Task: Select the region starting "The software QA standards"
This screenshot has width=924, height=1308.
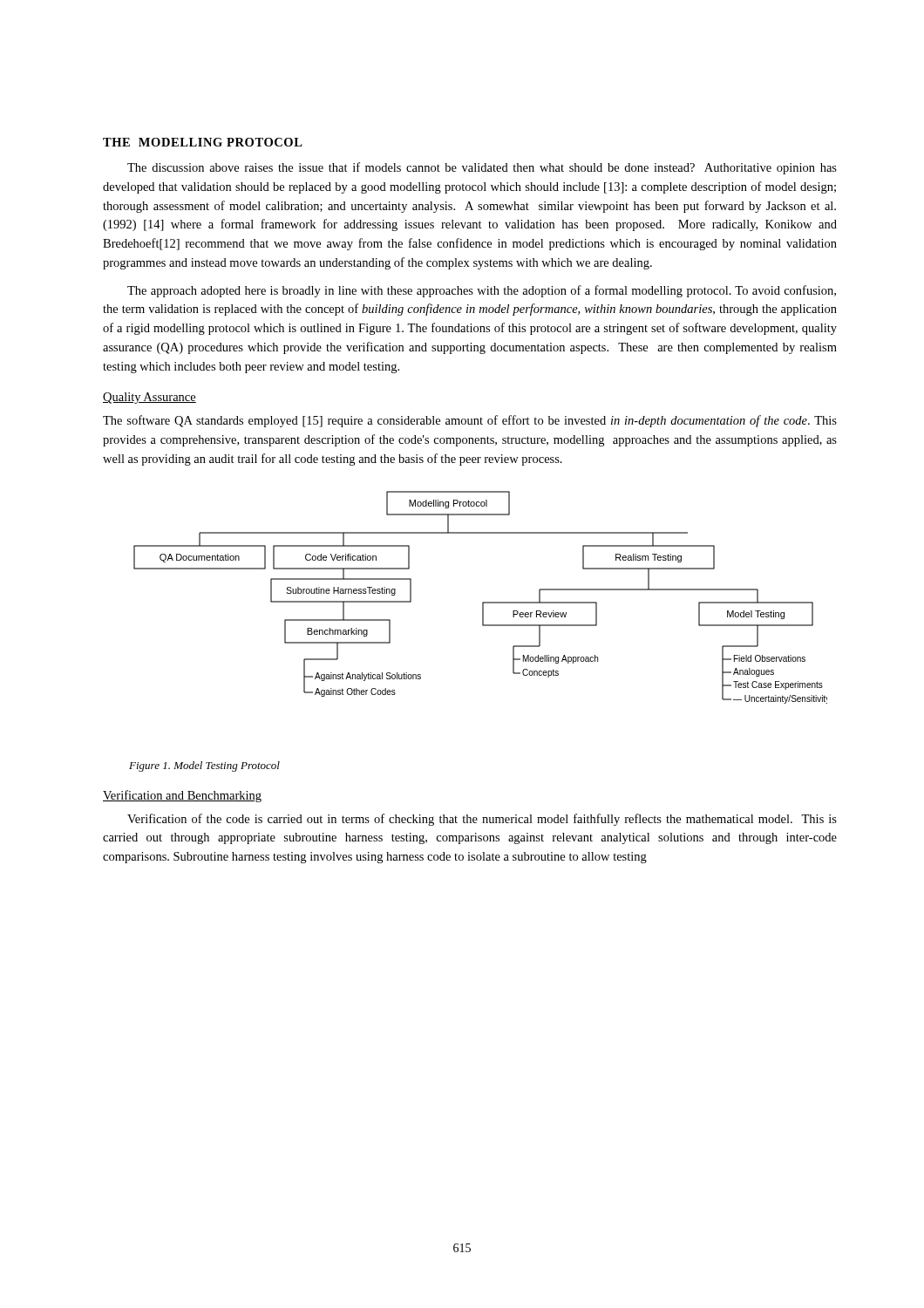Action: coord(470,439)
